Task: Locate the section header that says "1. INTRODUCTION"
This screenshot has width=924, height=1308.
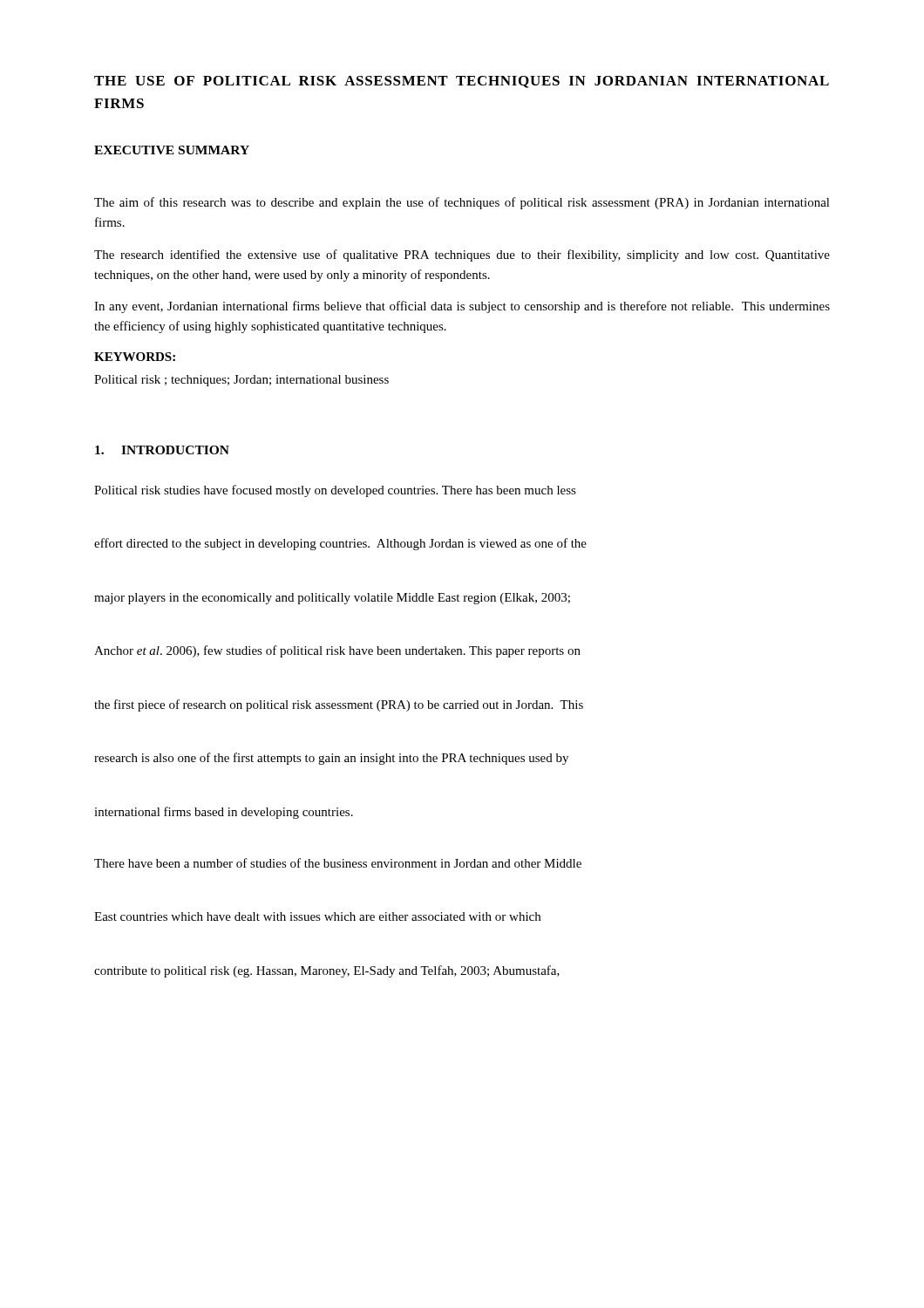Action: (162, 449)
